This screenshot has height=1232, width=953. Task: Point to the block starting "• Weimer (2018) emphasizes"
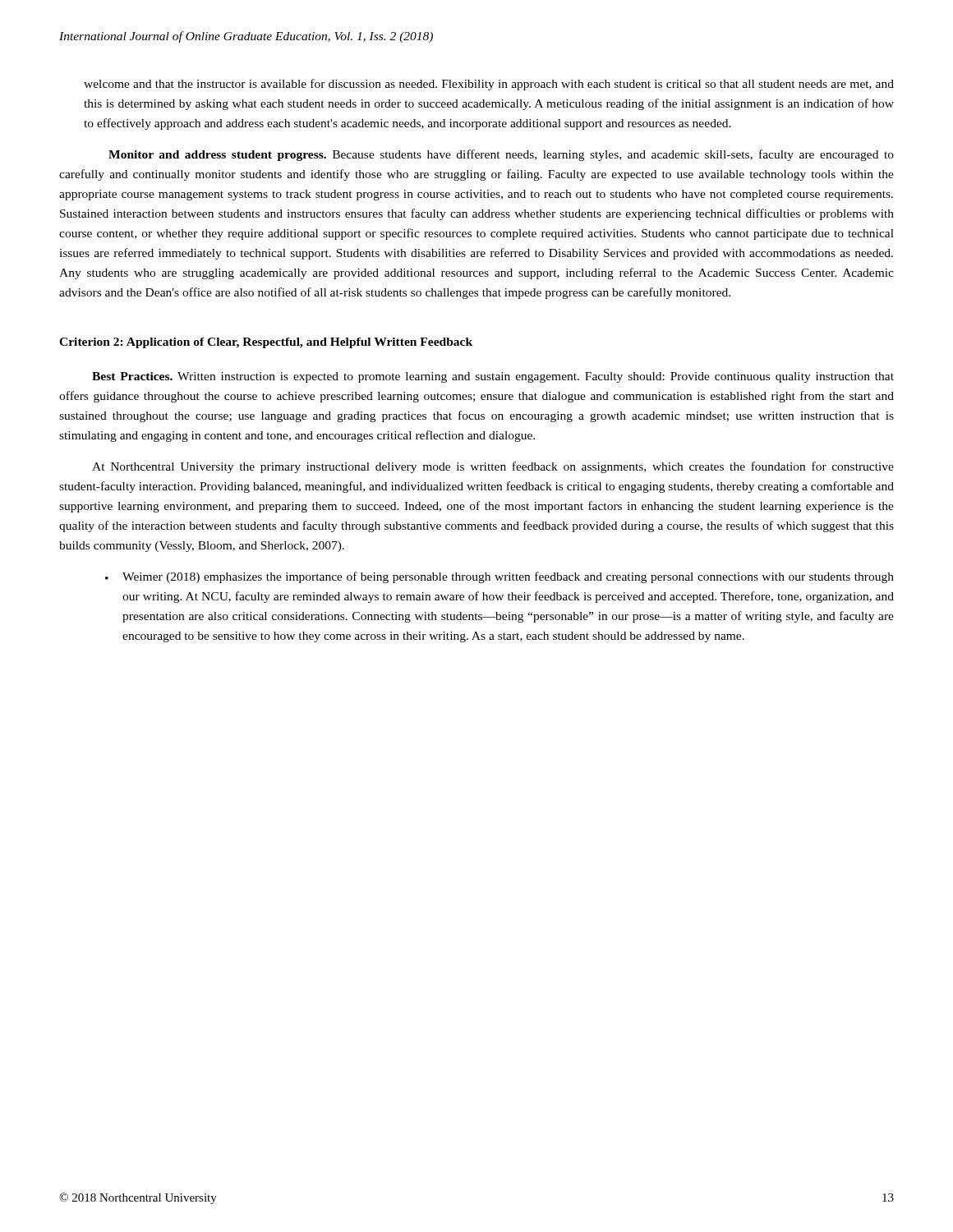pyautogui.click(x=499, y=606)
